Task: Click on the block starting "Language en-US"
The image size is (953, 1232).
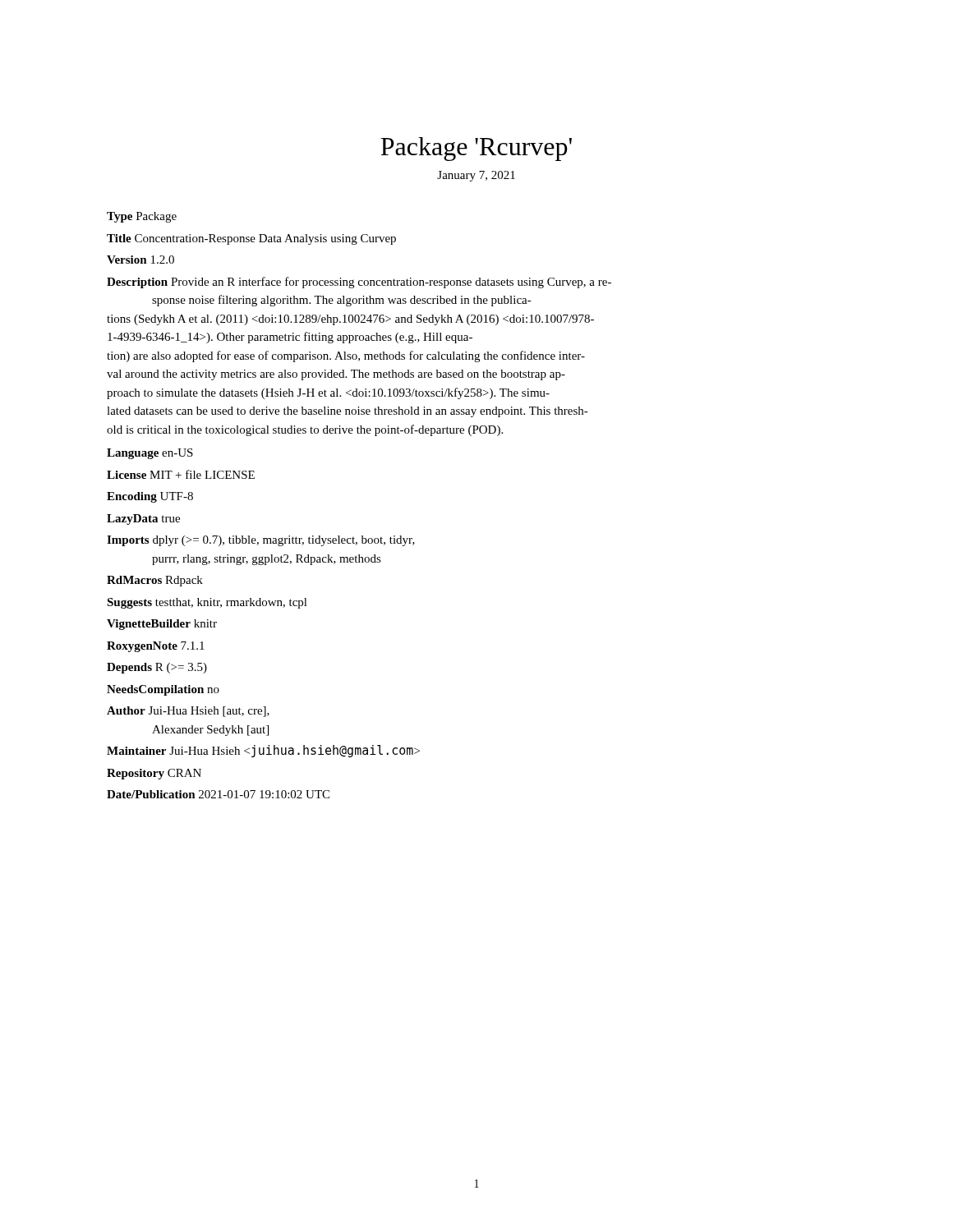Action: point(150,453)
